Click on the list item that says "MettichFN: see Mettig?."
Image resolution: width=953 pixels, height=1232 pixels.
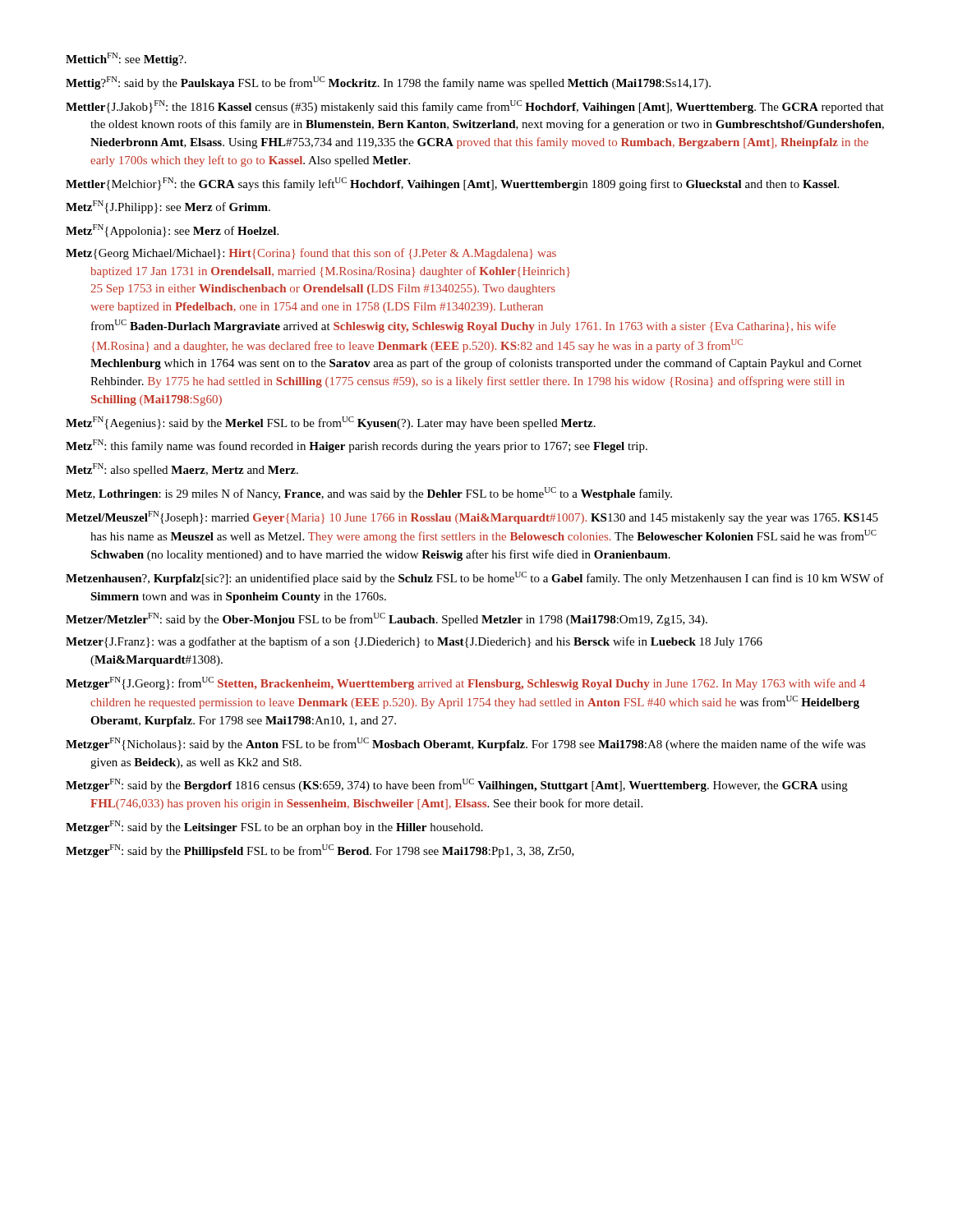point(139,58)
